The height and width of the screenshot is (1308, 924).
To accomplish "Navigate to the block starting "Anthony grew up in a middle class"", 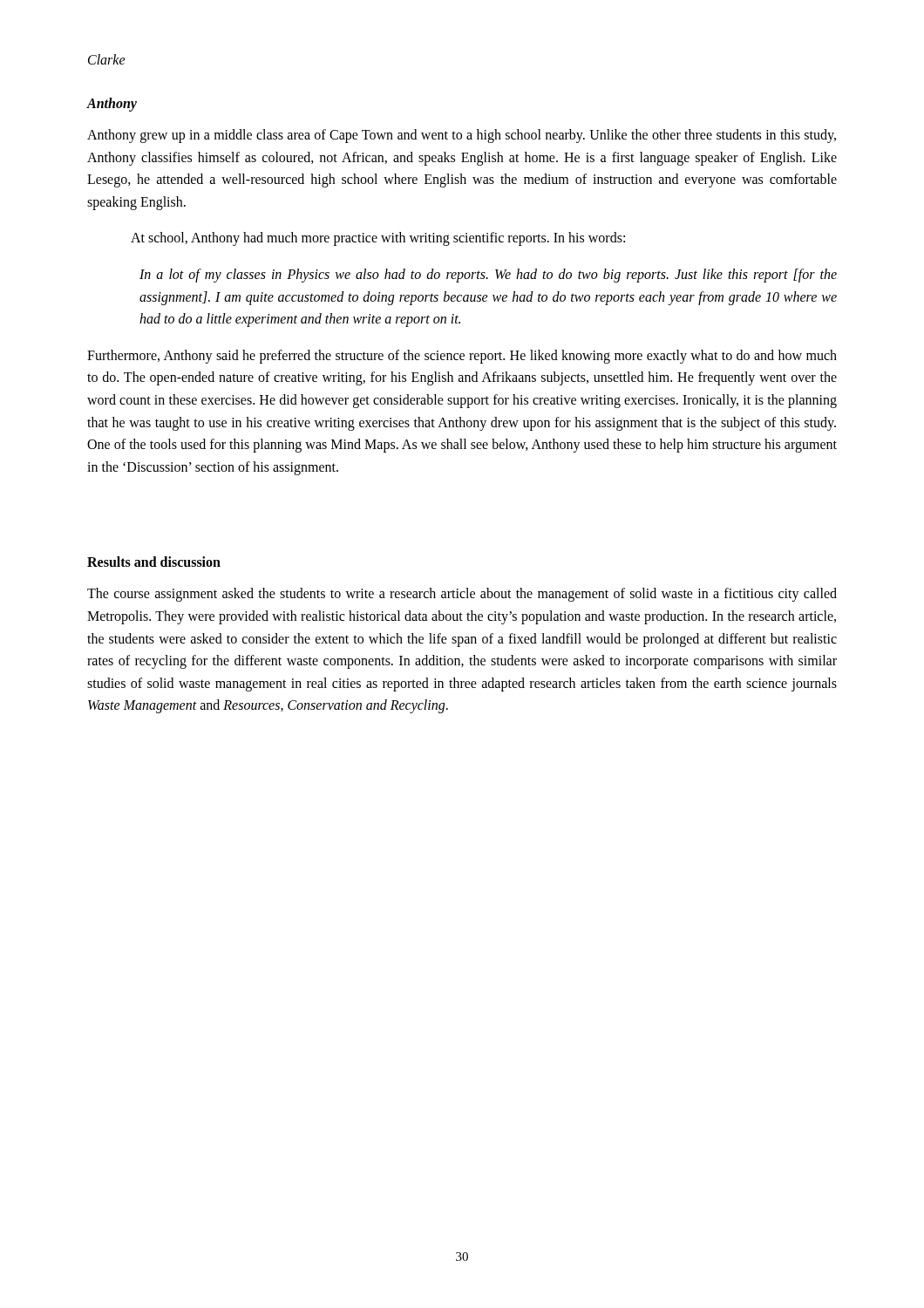I will (462, 168).
